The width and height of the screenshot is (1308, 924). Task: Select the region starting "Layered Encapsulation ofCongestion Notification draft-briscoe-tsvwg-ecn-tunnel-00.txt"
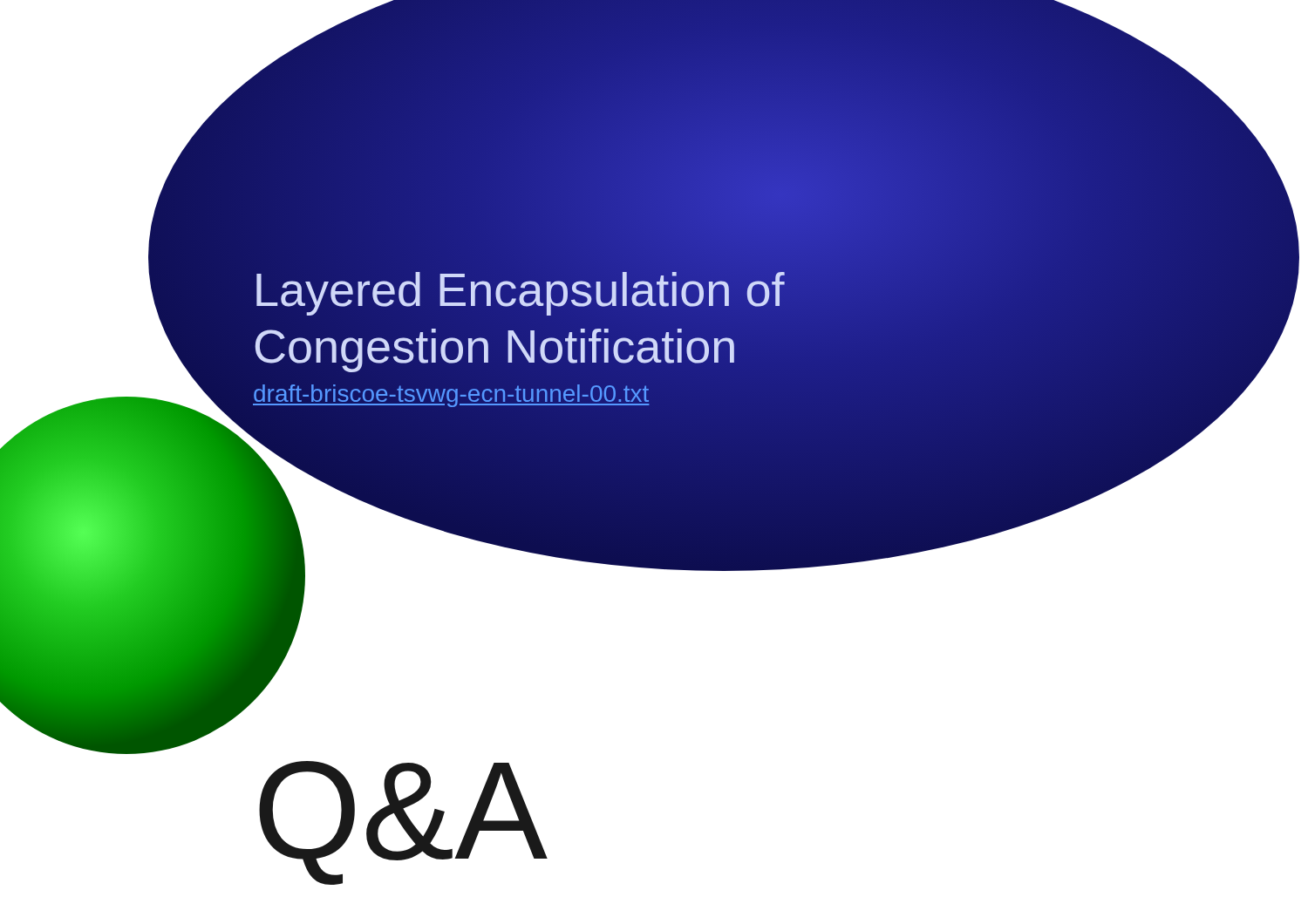(x=519, y=335)
